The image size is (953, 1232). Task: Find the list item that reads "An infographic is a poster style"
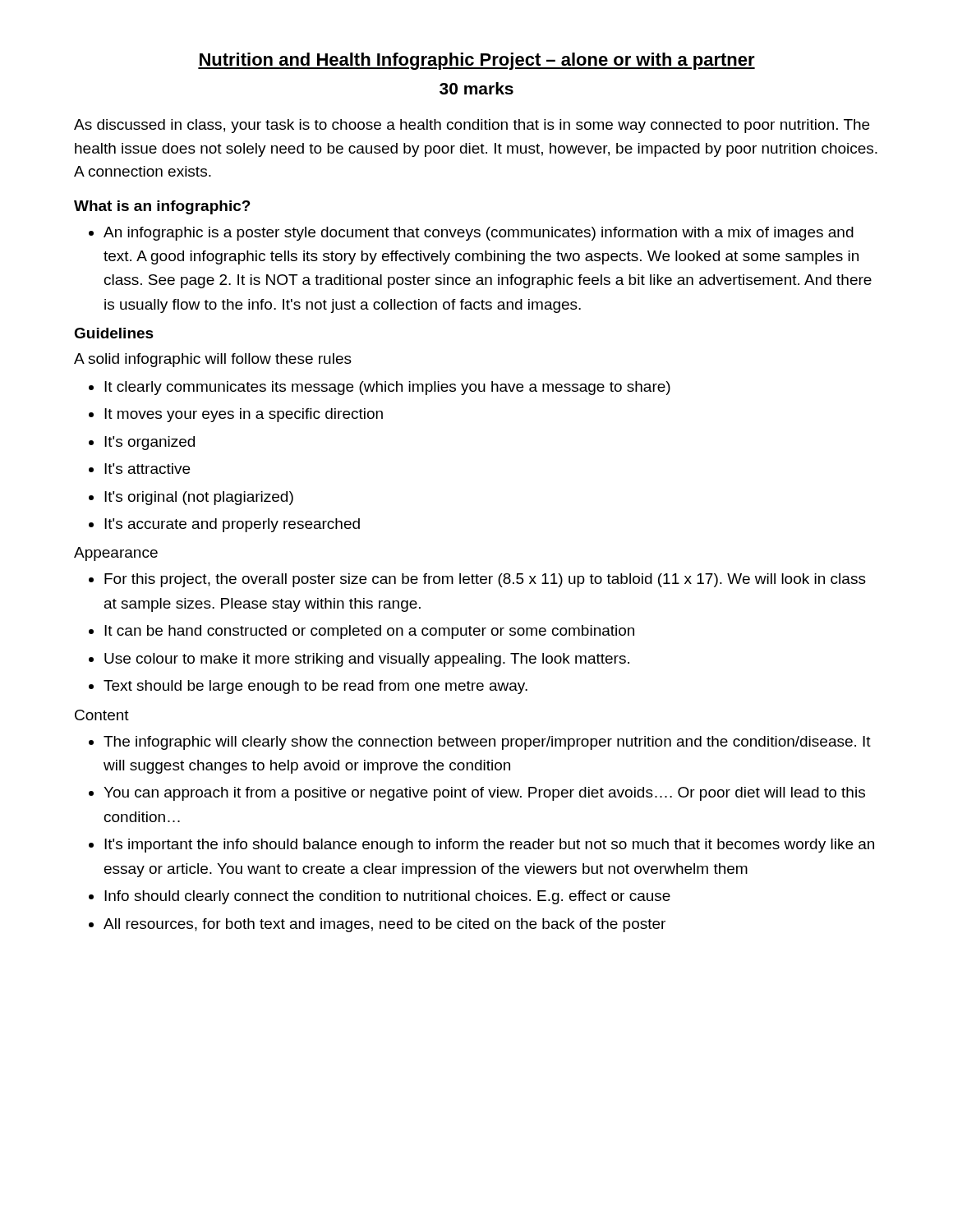(488, 268)
